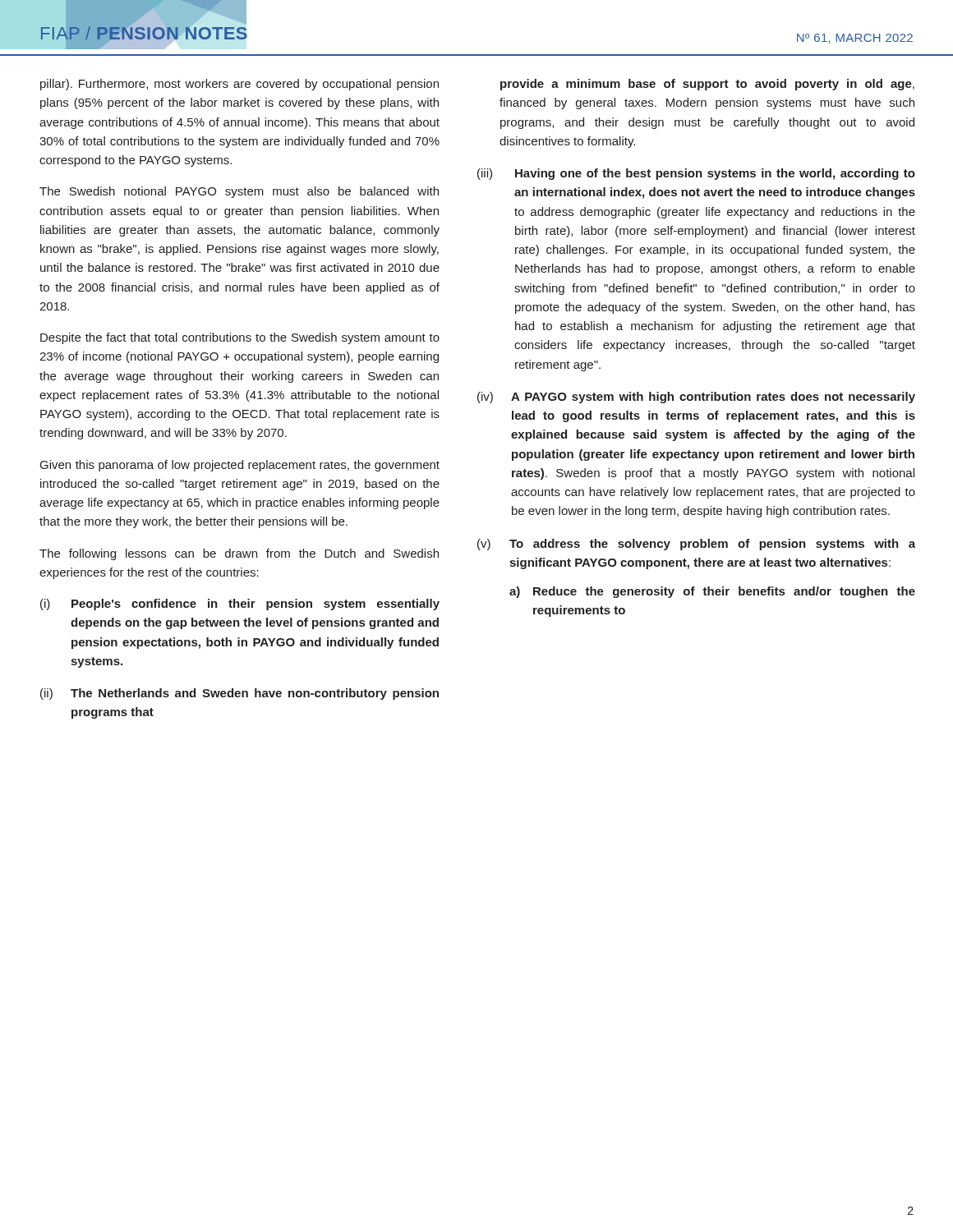Point to the block beginning "The Swedish notional PAYGO"
953x1232 pixels.
239,249
